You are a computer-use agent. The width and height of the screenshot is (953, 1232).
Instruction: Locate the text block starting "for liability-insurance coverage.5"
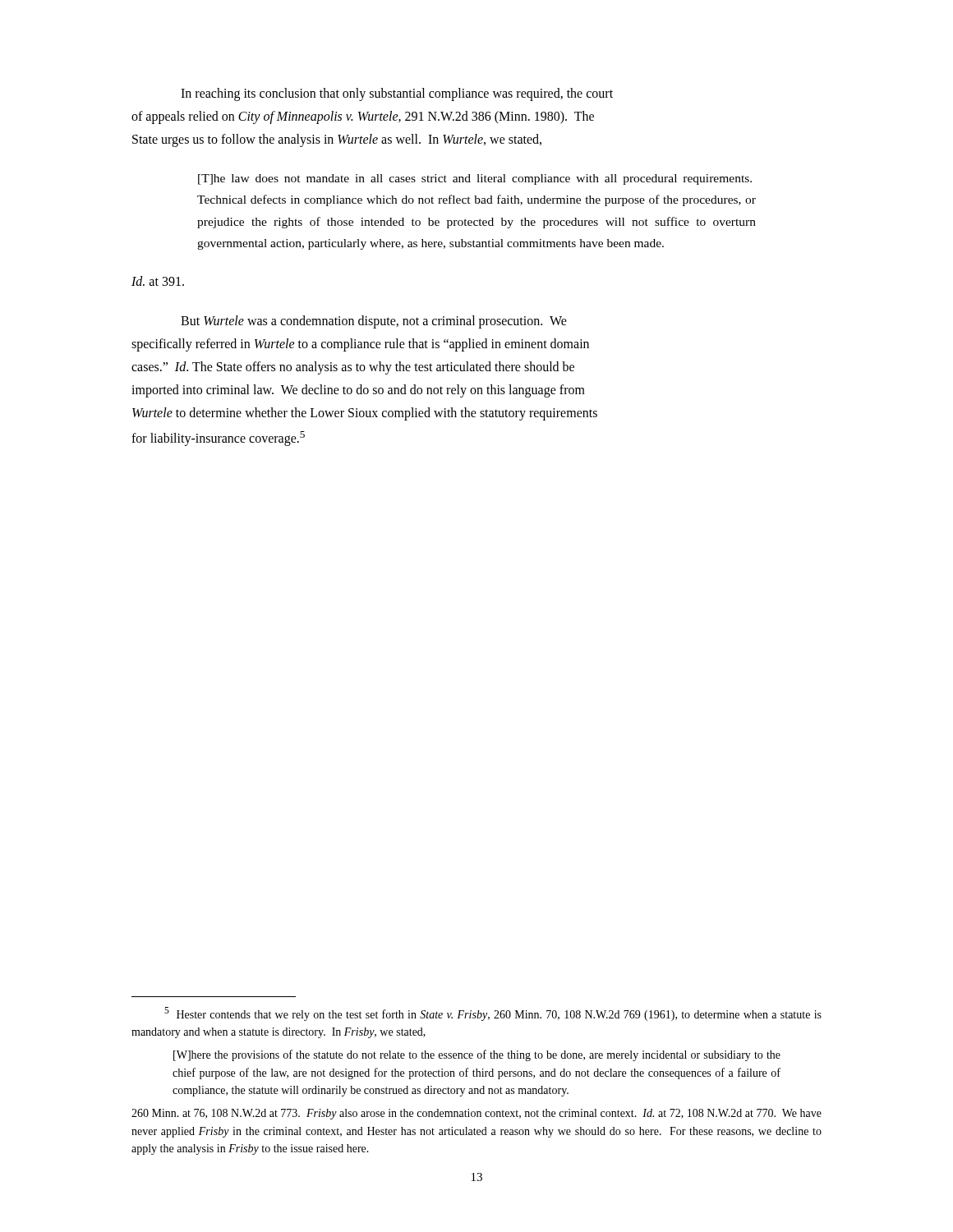pos(218,437)
